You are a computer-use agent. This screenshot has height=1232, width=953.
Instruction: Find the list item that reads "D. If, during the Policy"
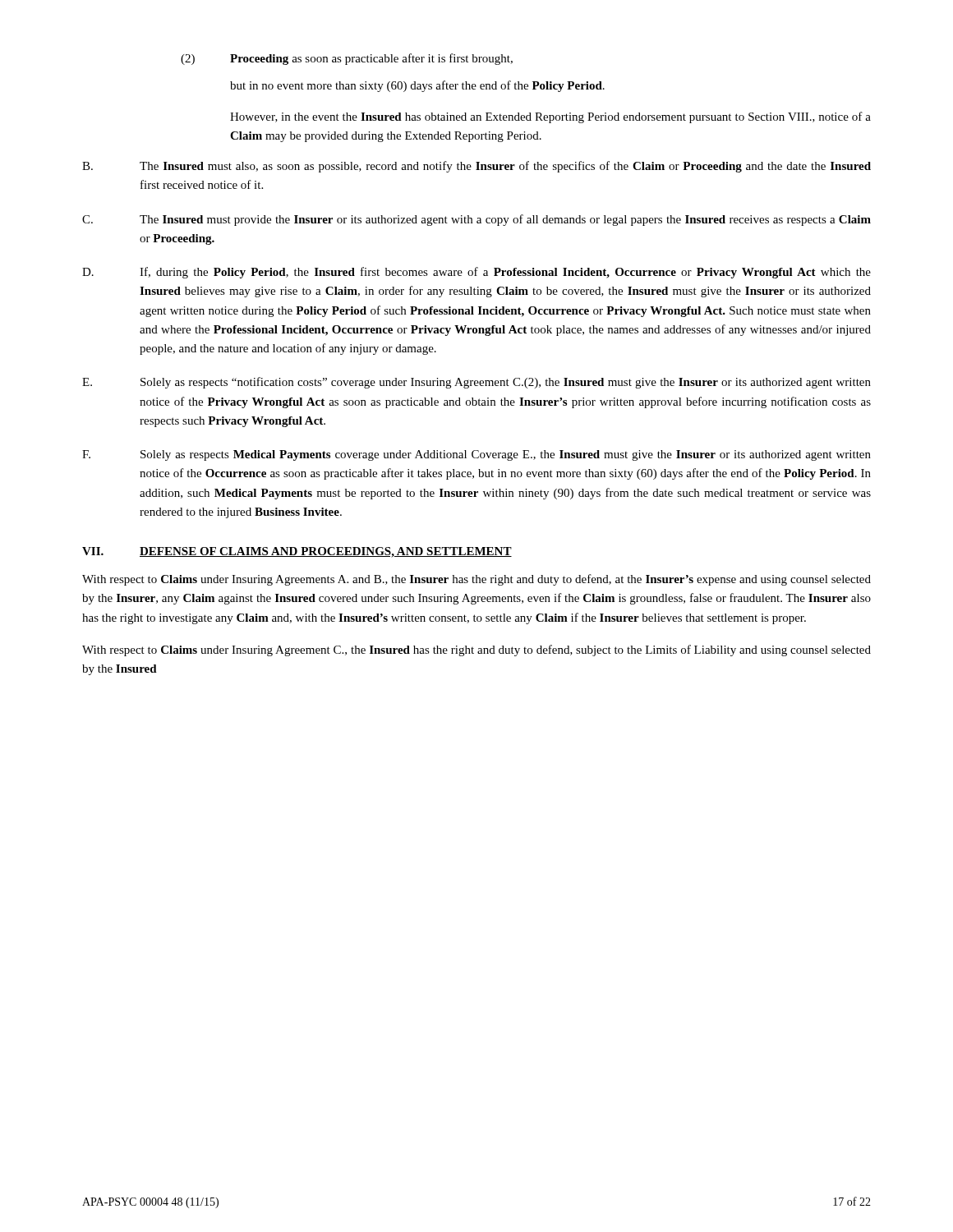(476, 311)
